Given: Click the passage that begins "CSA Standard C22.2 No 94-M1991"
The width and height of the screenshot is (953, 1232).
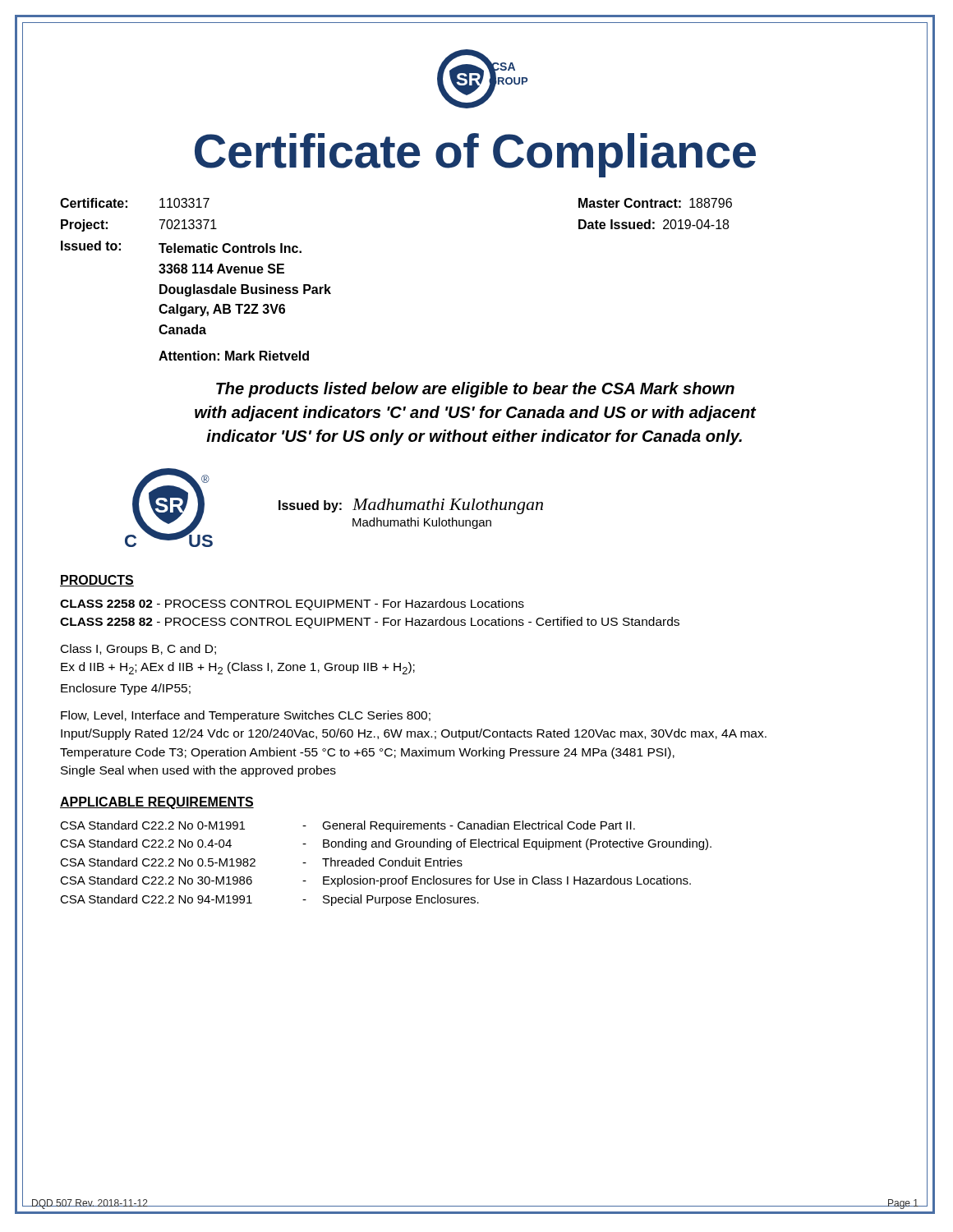Looking at the screenshot, I should [475, 899].
